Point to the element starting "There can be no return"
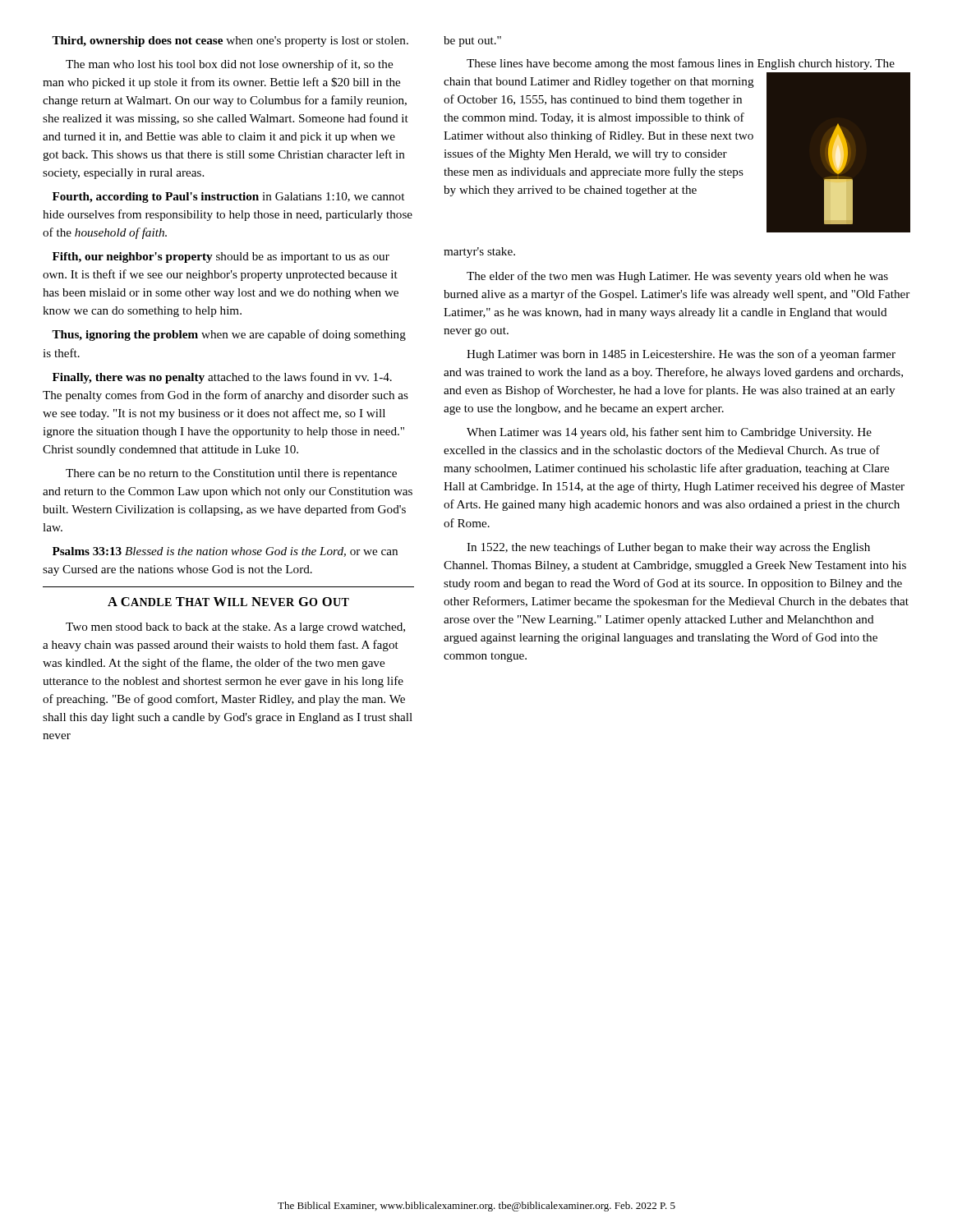 [x=228, y=500]
